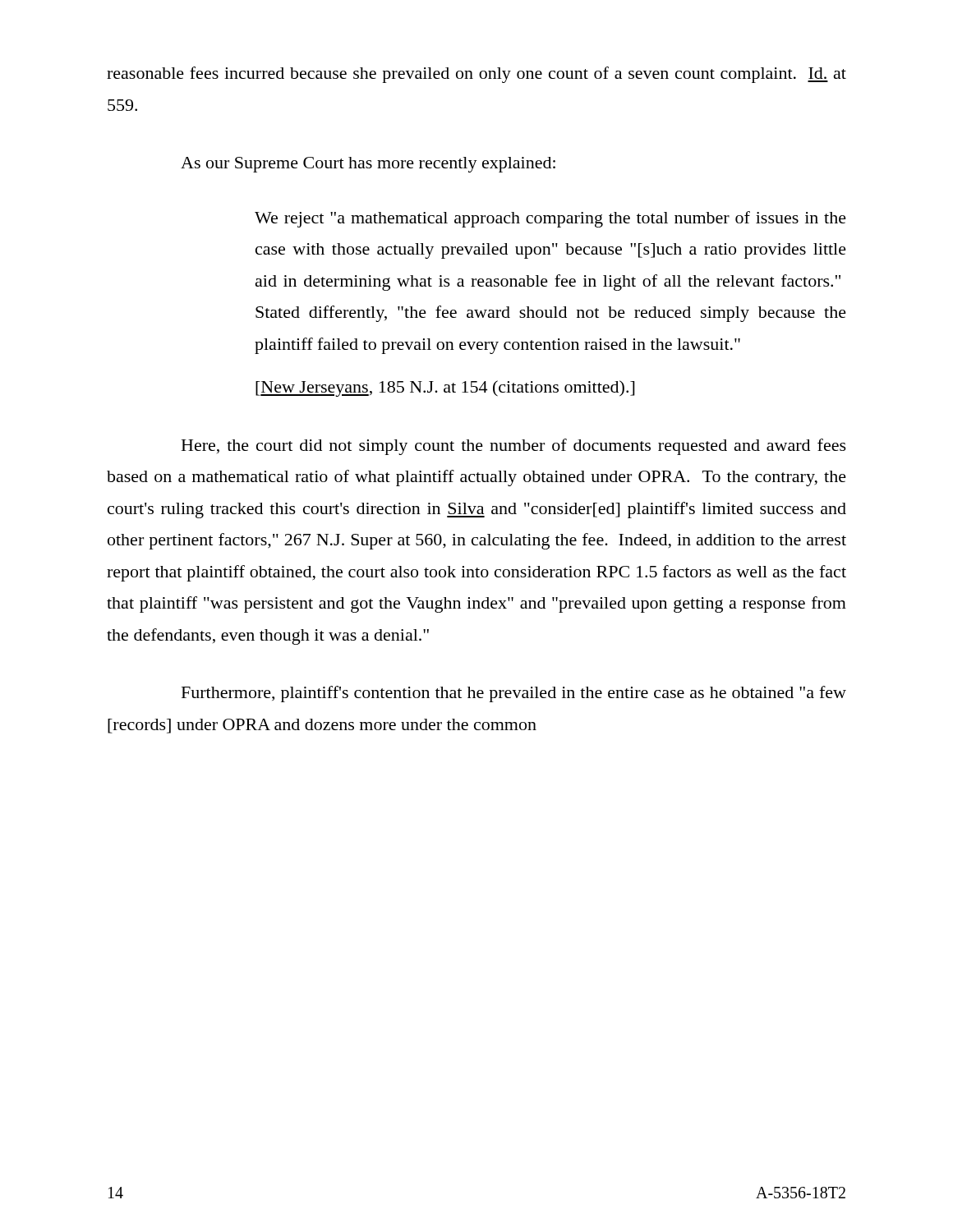Screen dimensions: 1232x953
Task: Select the text starting "[New Jerseyans, 185 N.J."
Action: tap(445, 386)
